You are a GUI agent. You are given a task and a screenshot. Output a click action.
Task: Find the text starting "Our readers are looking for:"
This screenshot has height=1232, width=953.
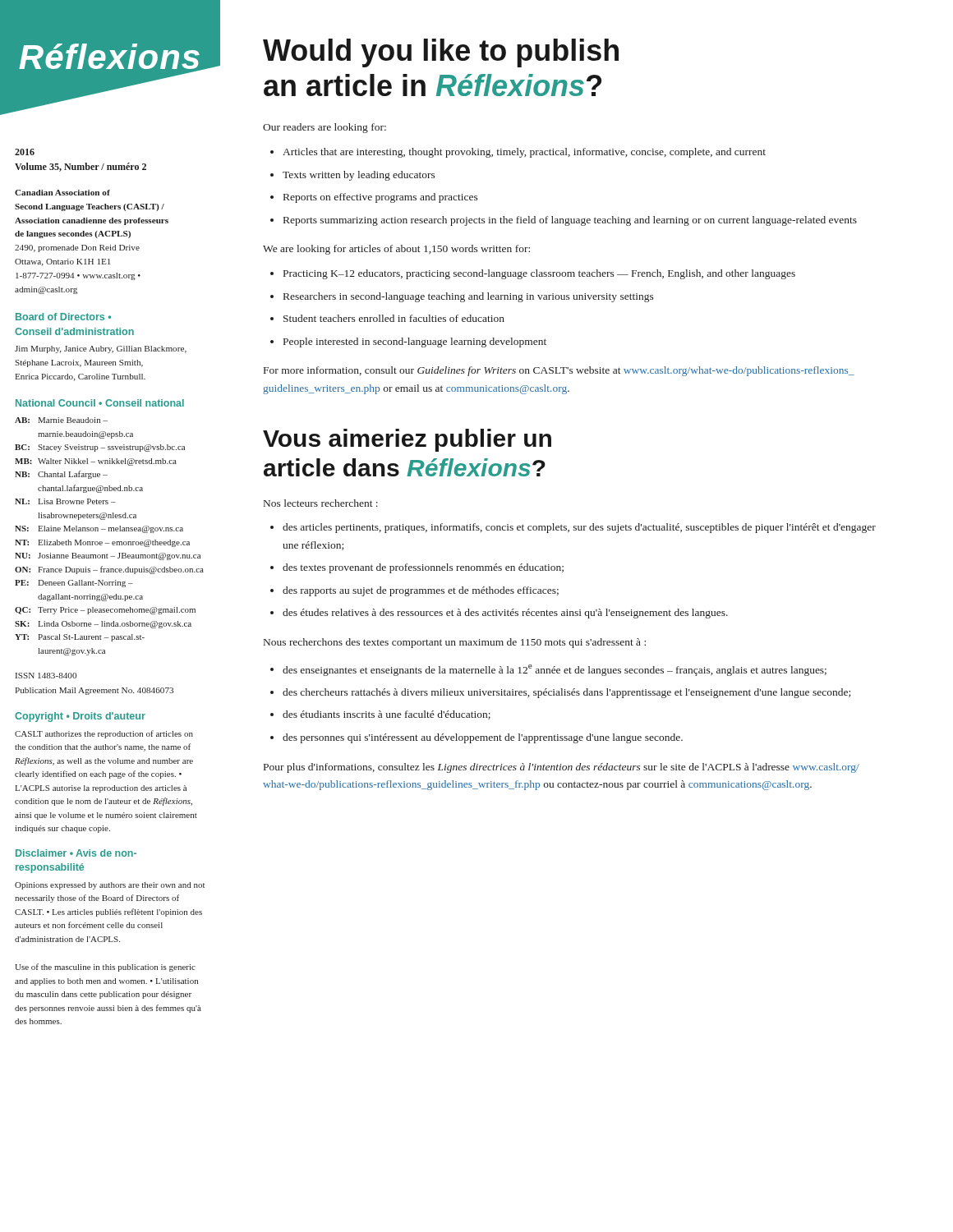coord(325,127)
